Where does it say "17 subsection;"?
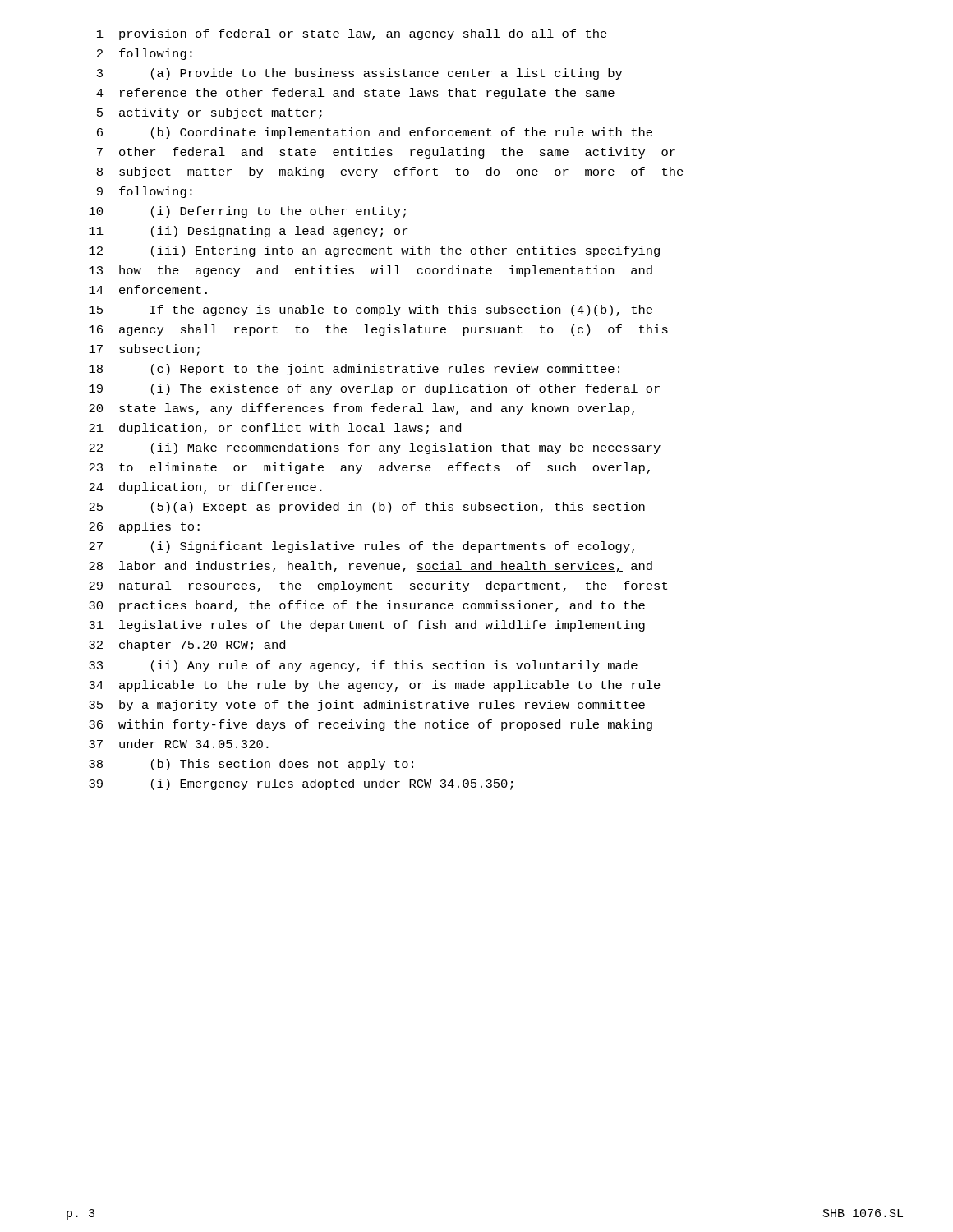 144,350
